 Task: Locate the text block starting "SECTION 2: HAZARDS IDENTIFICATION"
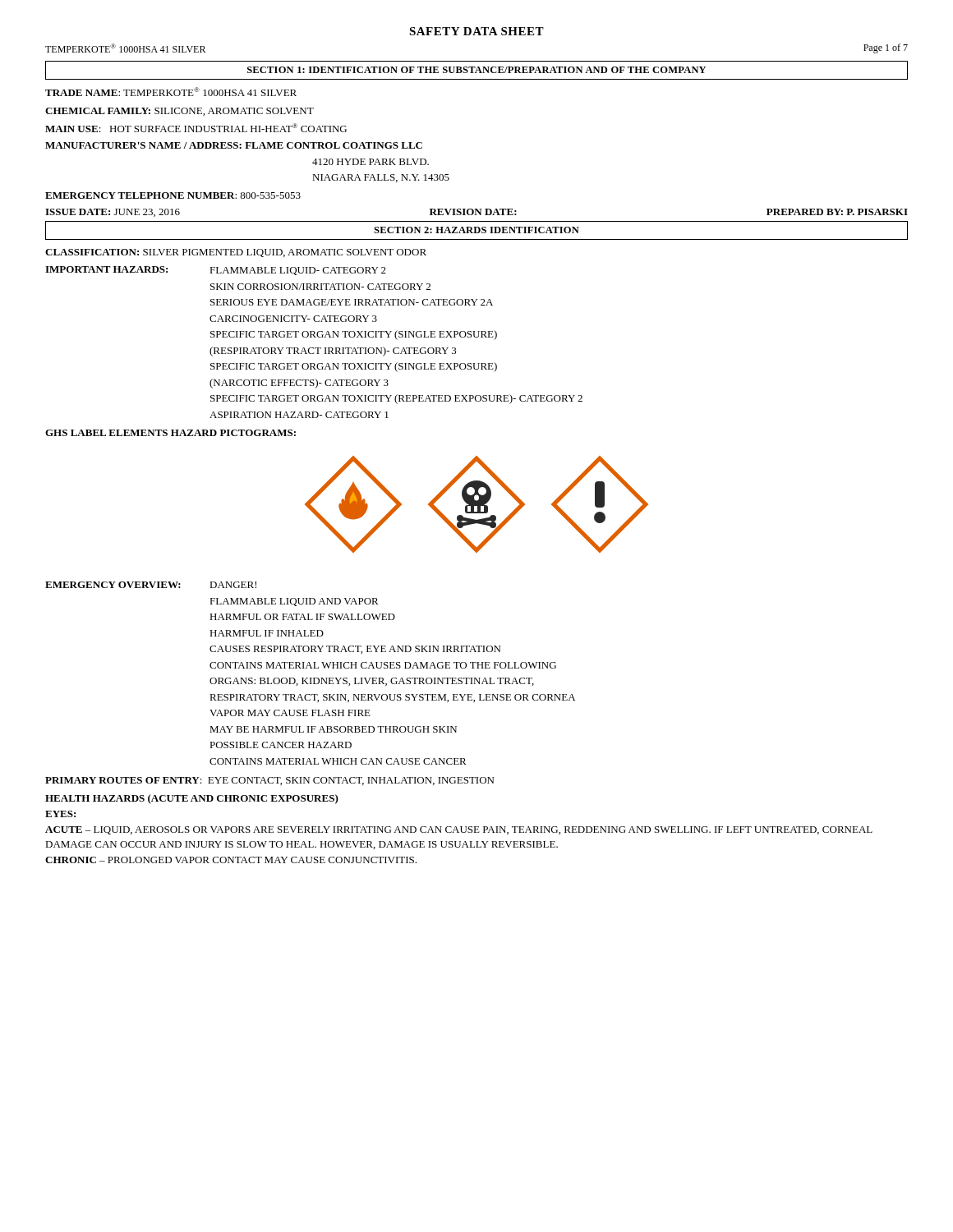coord(476,230)
